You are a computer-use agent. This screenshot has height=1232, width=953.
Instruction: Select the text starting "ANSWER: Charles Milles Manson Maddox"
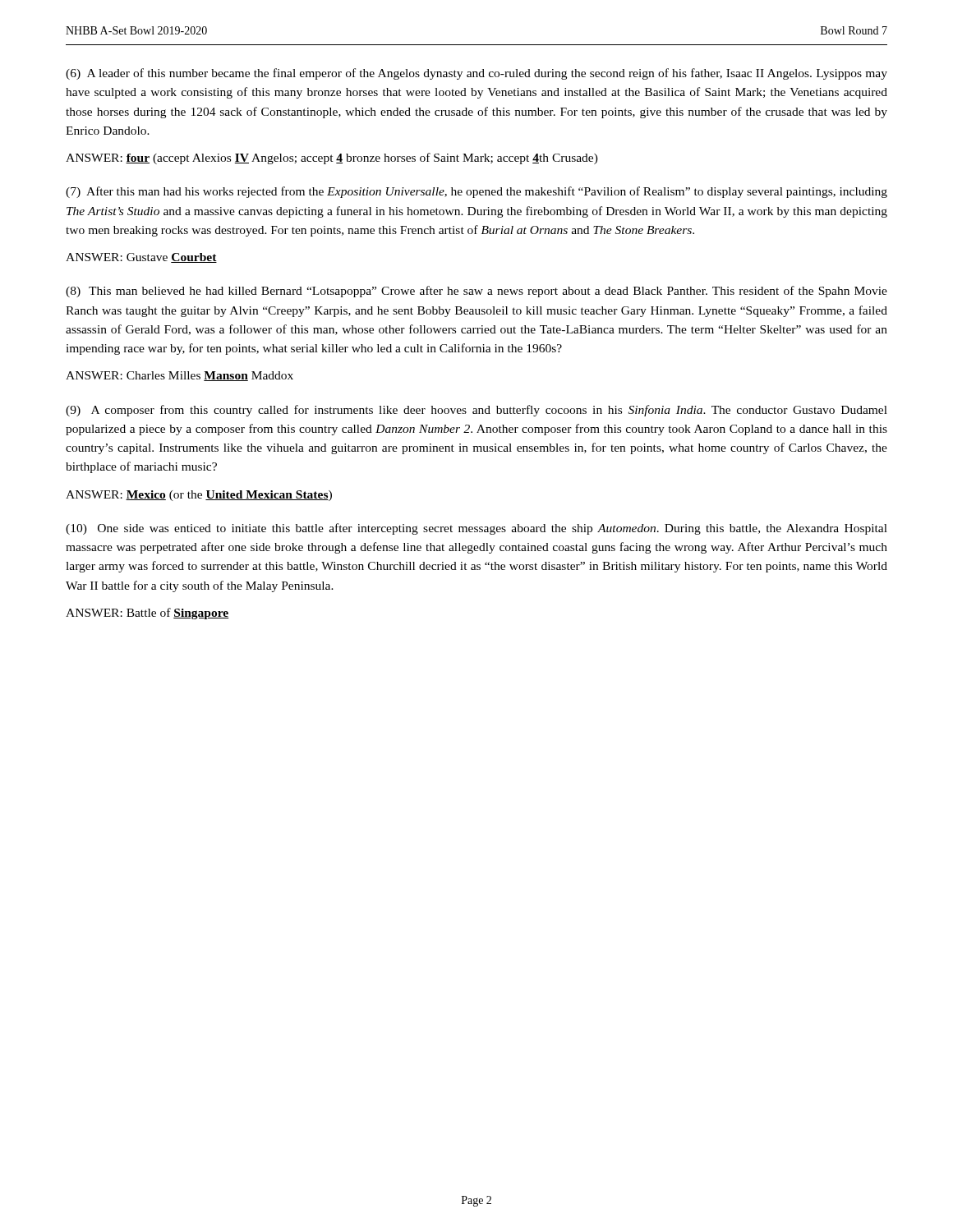(180, 375)
